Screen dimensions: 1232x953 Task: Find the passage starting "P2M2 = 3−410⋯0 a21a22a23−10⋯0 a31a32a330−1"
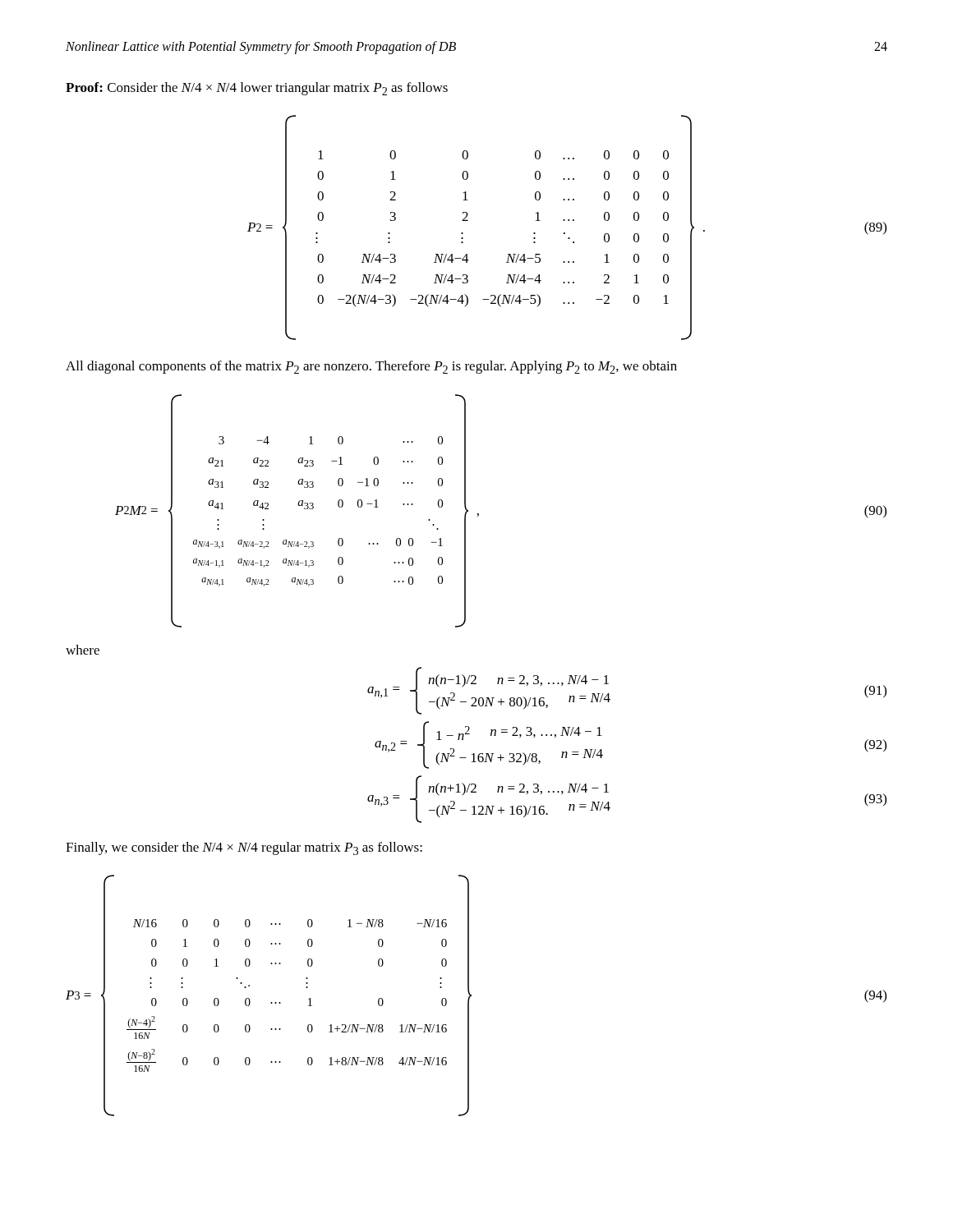pyautogui.click(x=501, y=511)
